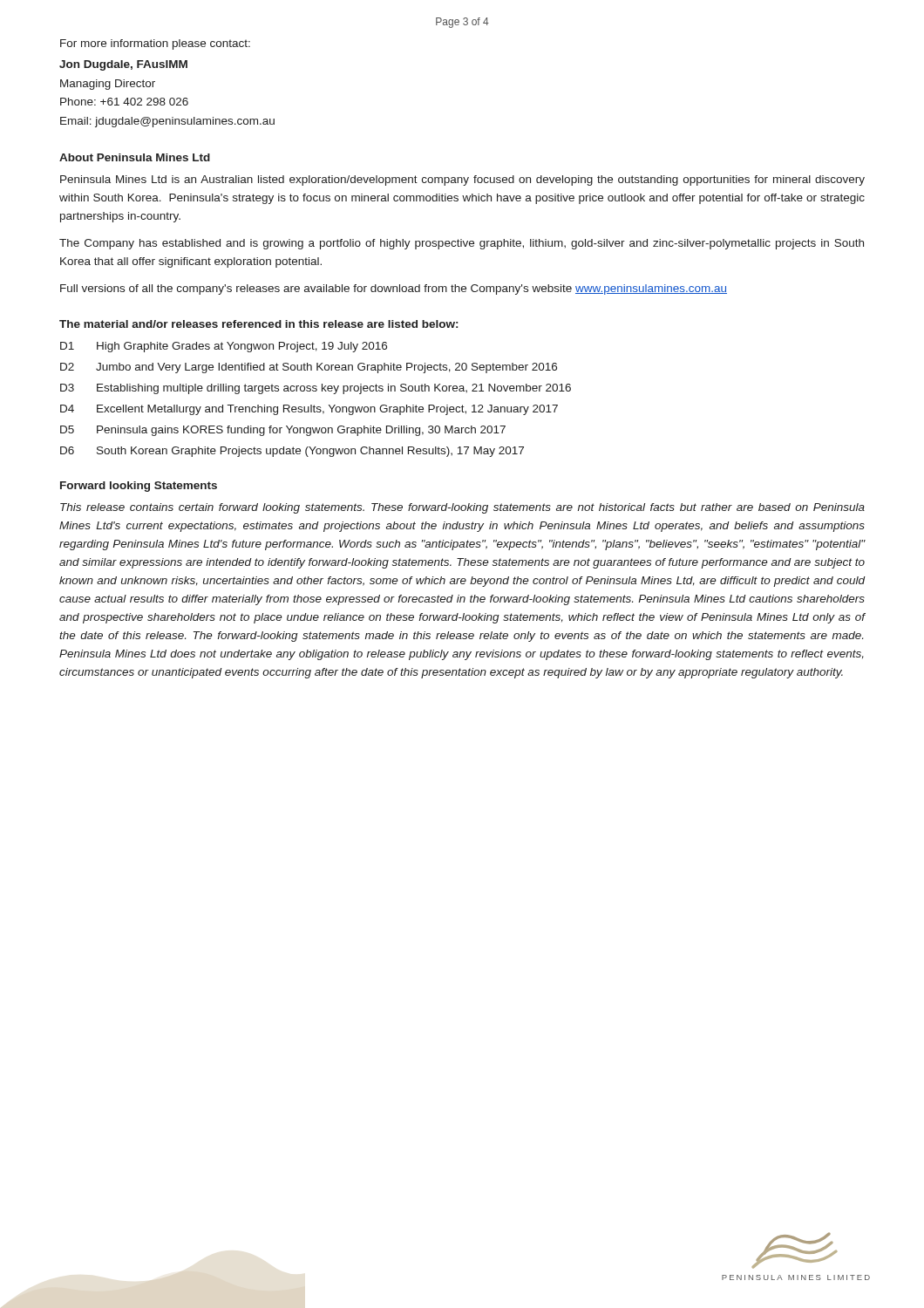Click on the logo

(797, 1251)
